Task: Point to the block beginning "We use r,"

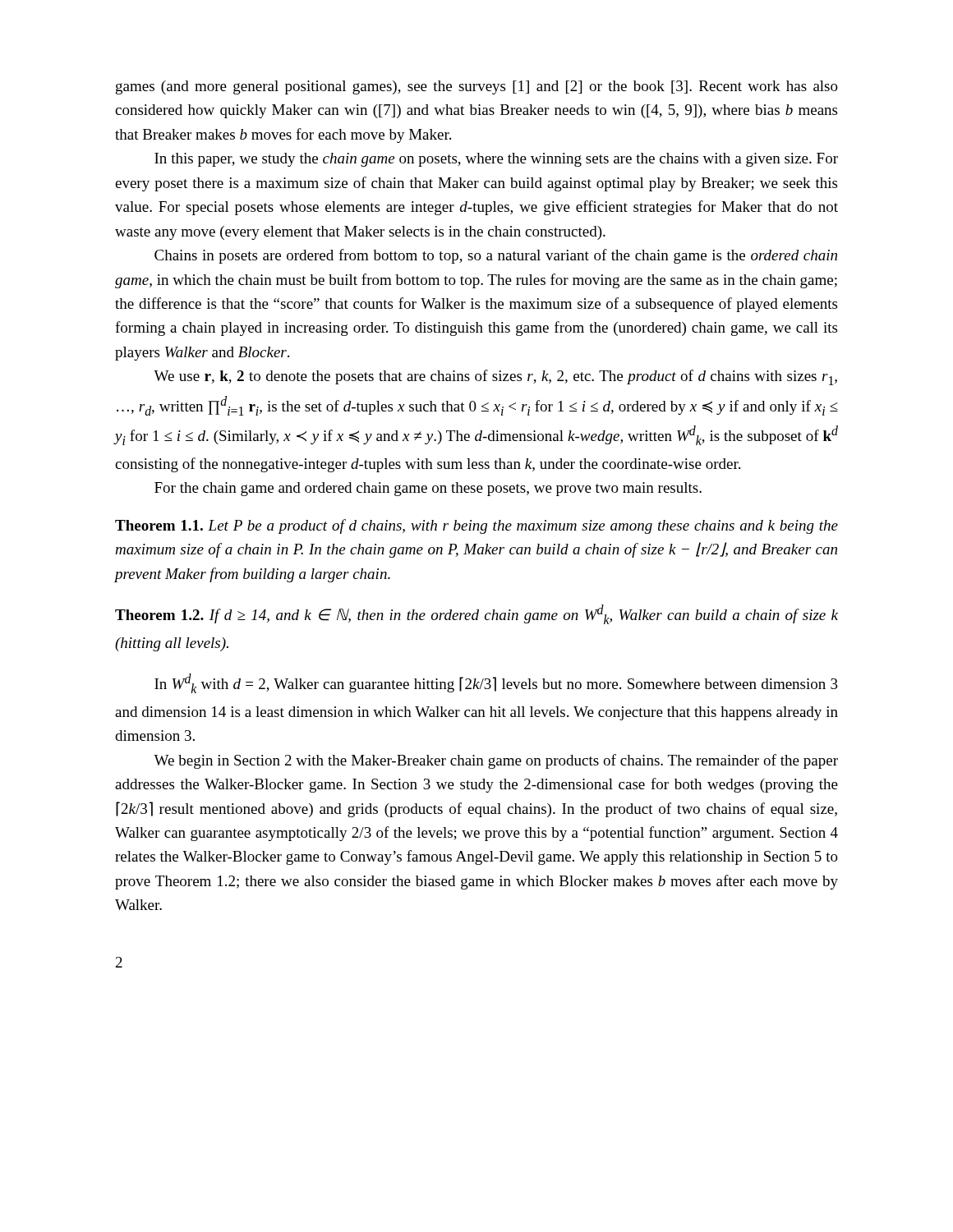Action: click(476, 420)
